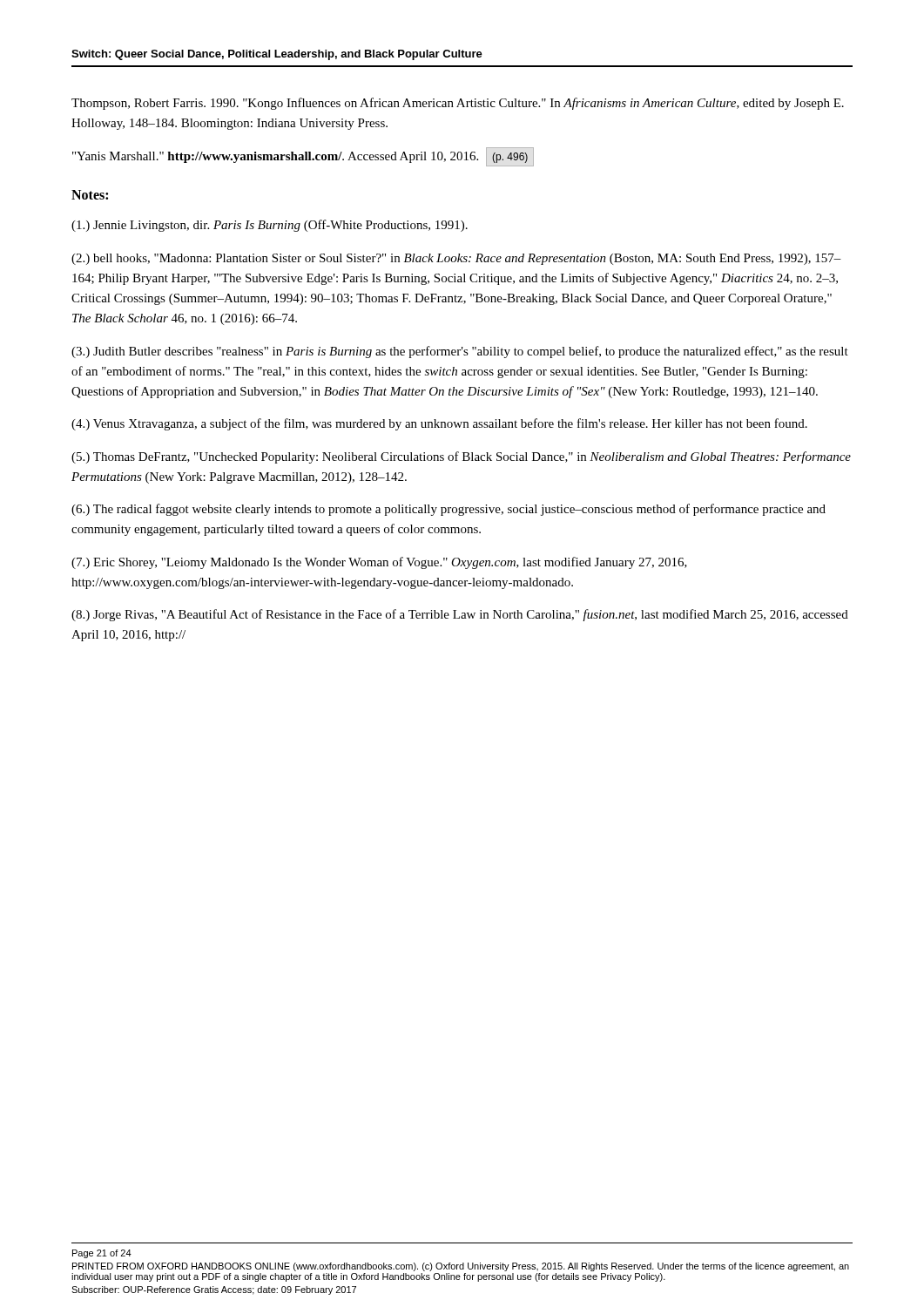924x1307 pixels.
Task: Click on the text starting "Thompson, Robert Farris. 1990. "Kongo"
Action: point(458,113)
